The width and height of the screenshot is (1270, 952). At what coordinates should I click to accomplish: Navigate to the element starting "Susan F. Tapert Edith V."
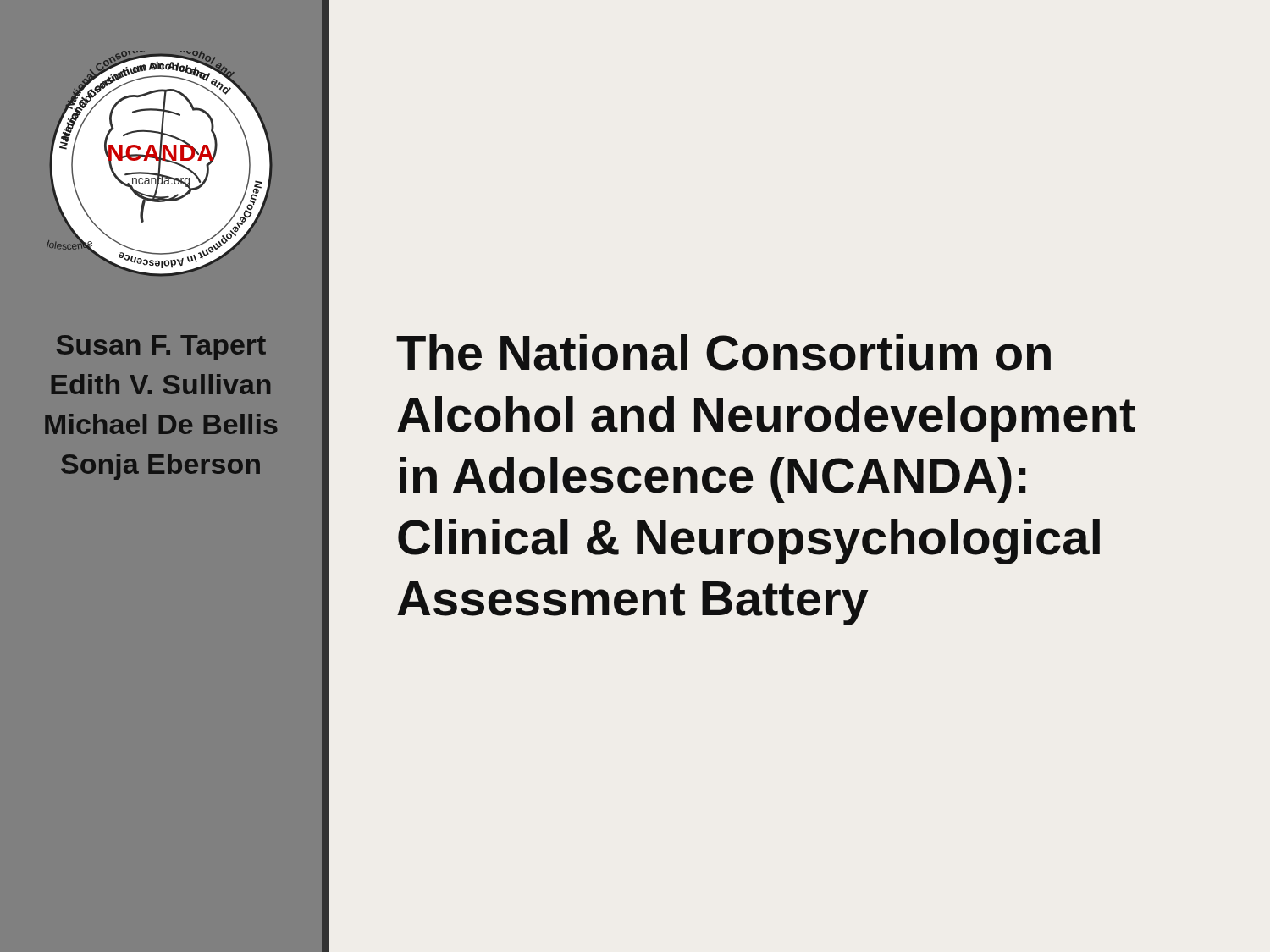(161, 405)
